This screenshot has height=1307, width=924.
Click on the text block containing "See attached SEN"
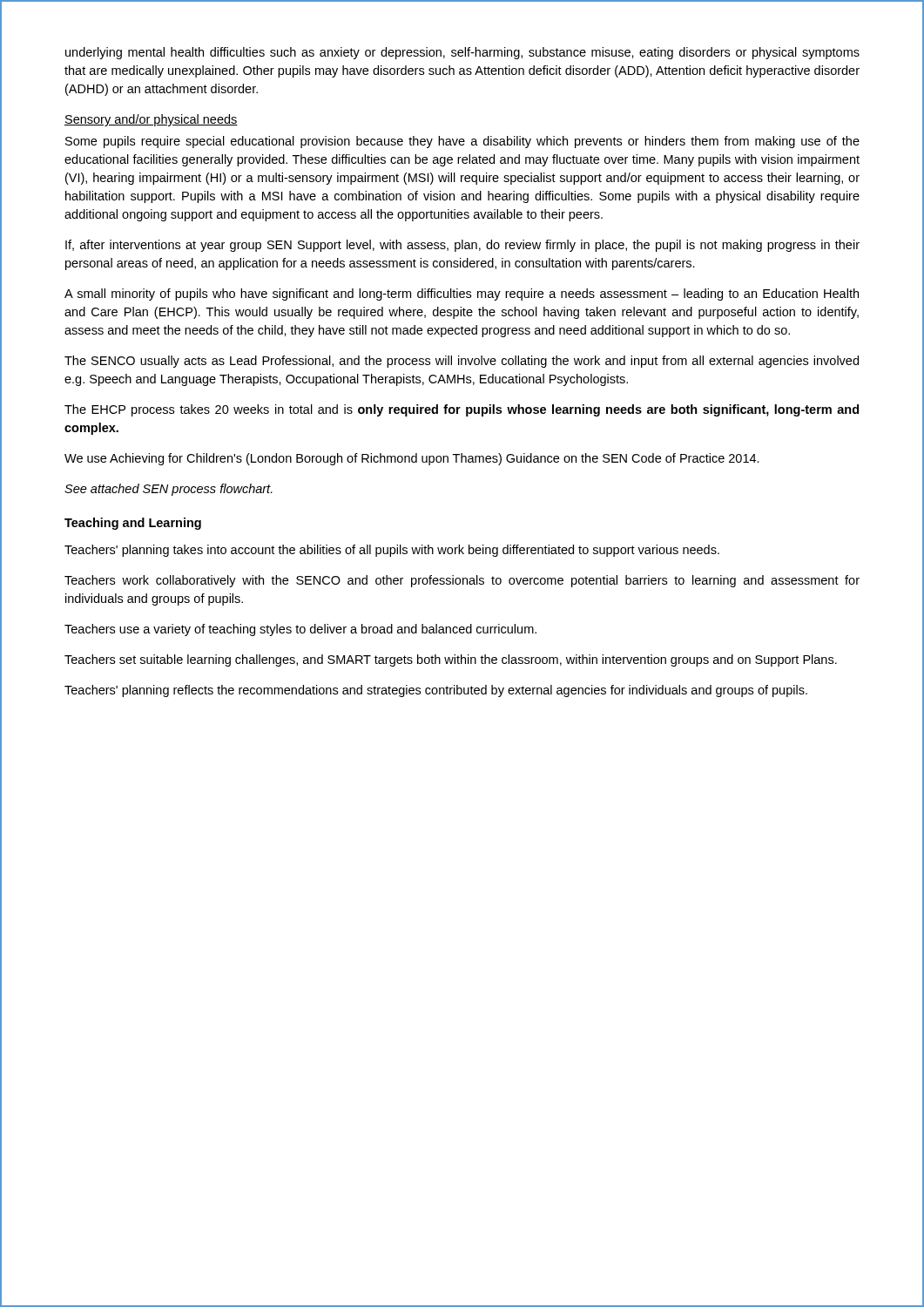[x=169, y=490]
